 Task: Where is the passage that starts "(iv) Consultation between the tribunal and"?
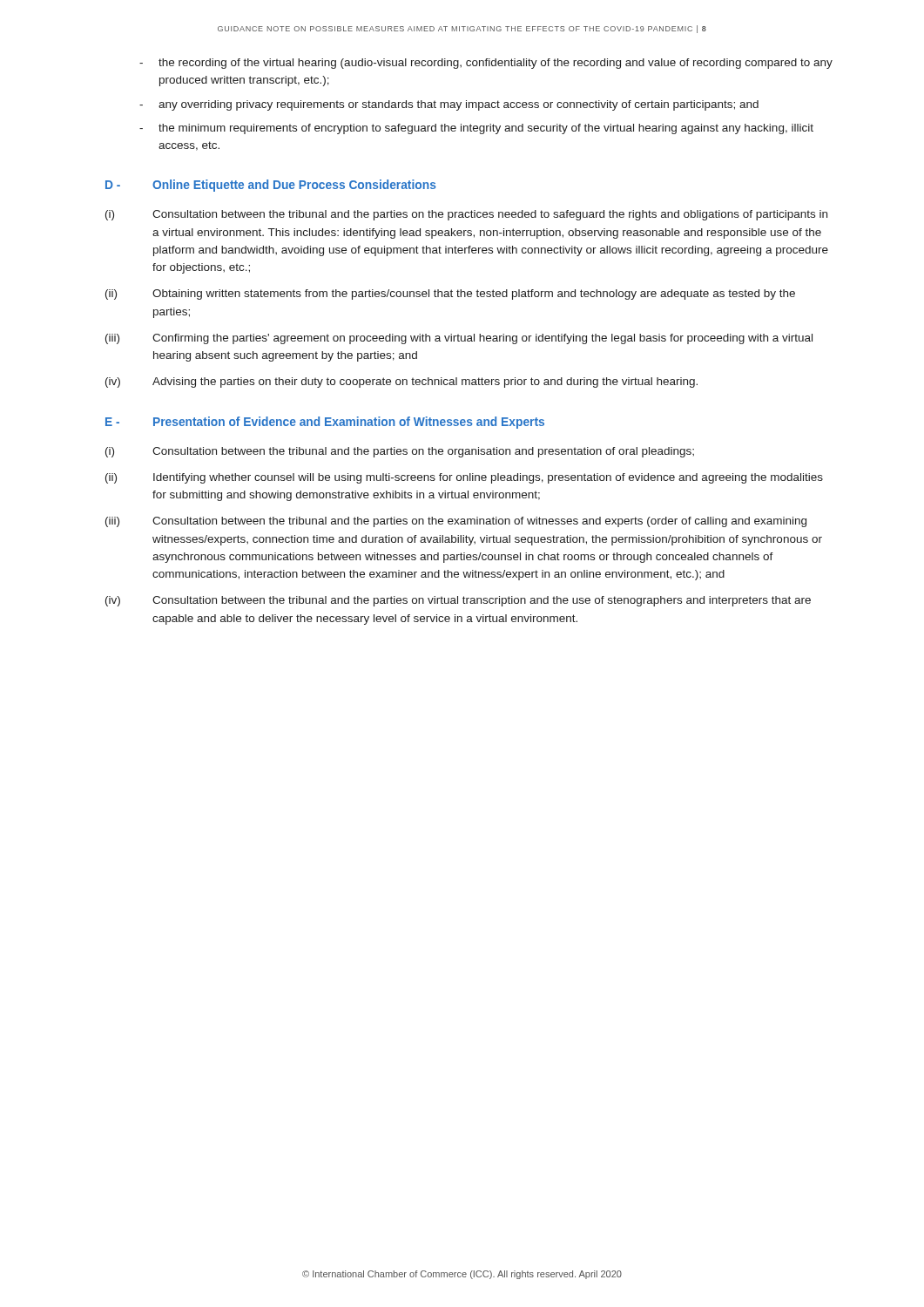471,609
